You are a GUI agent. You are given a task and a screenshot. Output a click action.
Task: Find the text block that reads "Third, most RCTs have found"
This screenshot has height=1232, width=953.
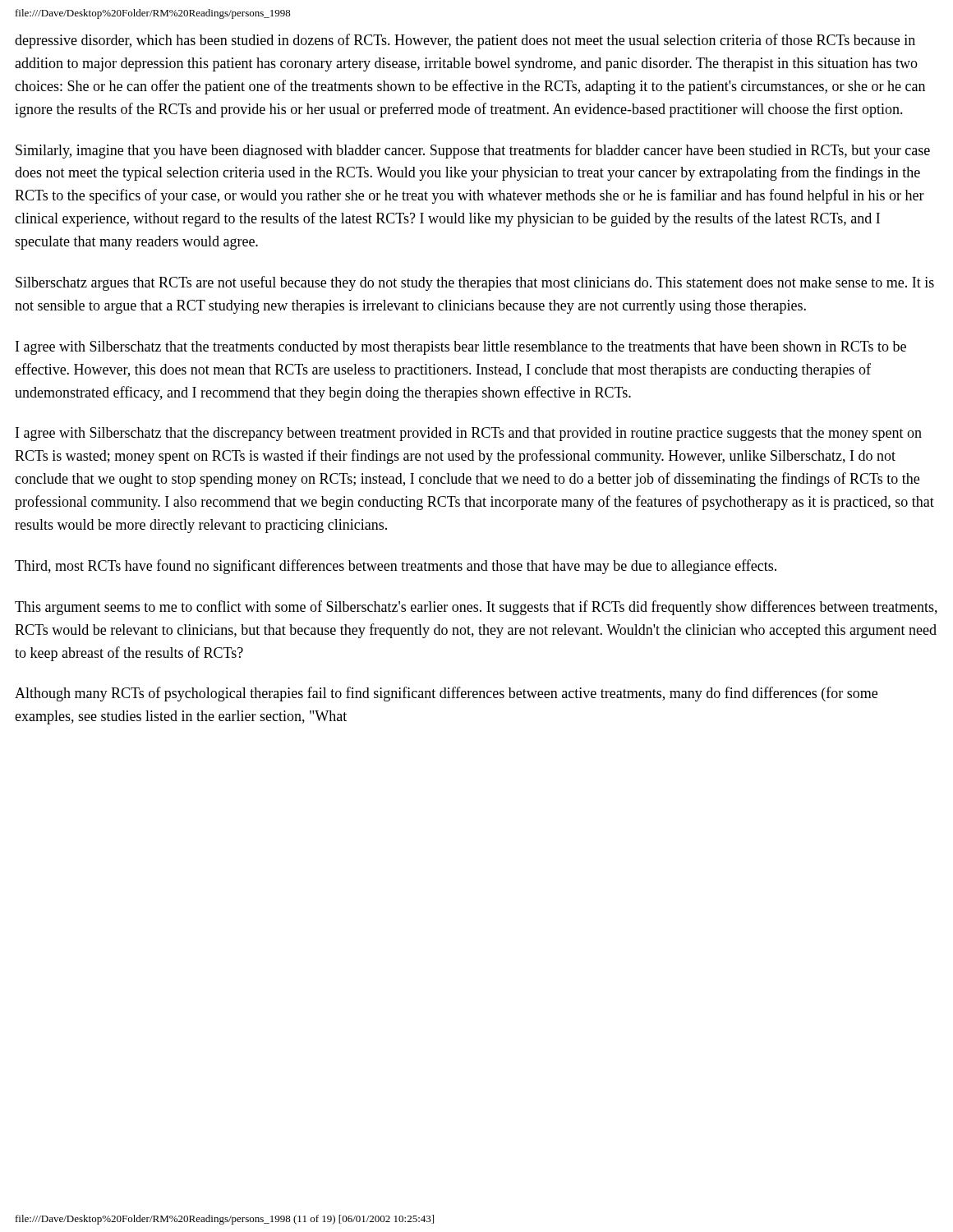tap(396, 566)
